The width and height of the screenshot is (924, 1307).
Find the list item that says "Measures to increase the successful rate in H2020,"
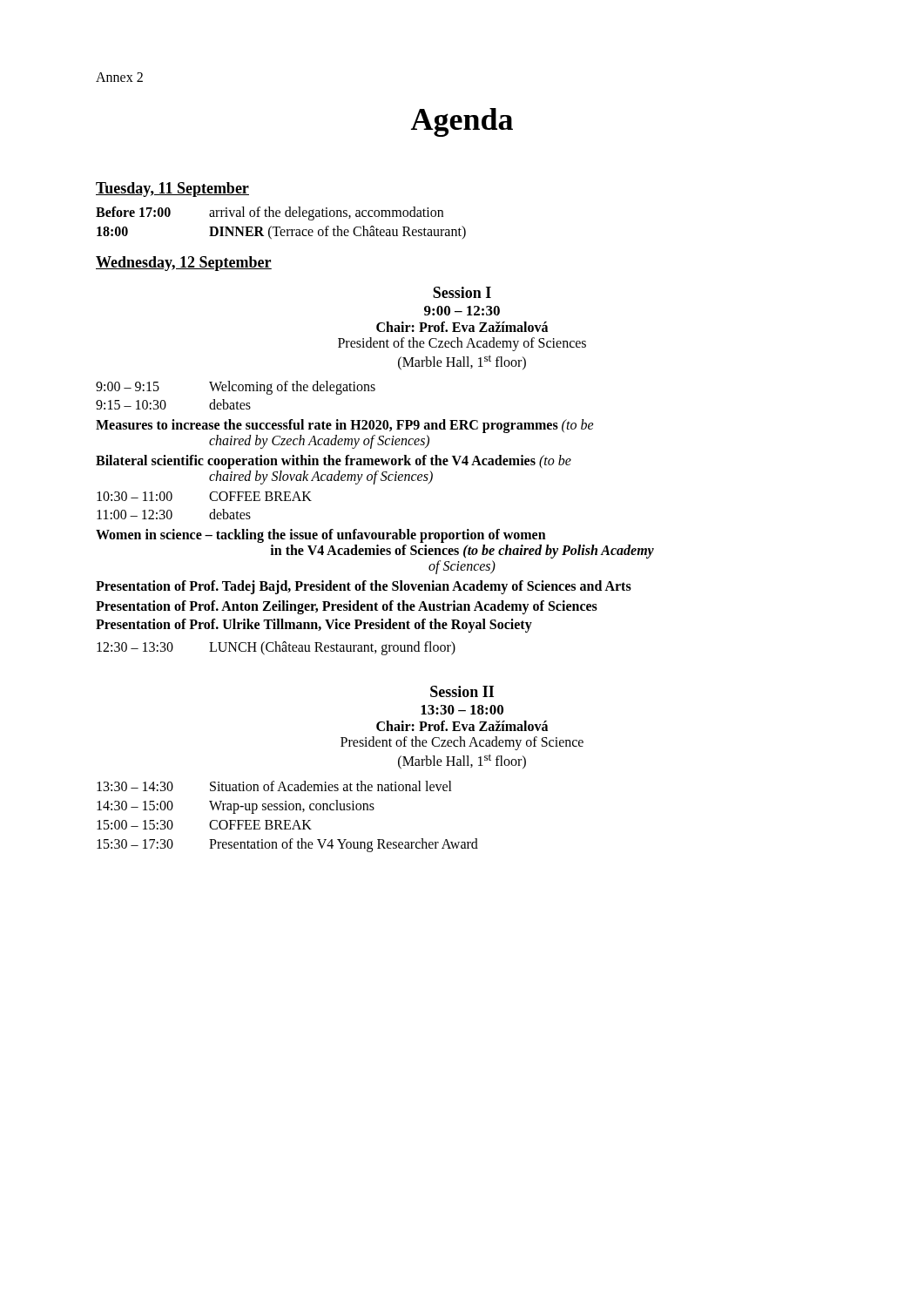[462, 433]
